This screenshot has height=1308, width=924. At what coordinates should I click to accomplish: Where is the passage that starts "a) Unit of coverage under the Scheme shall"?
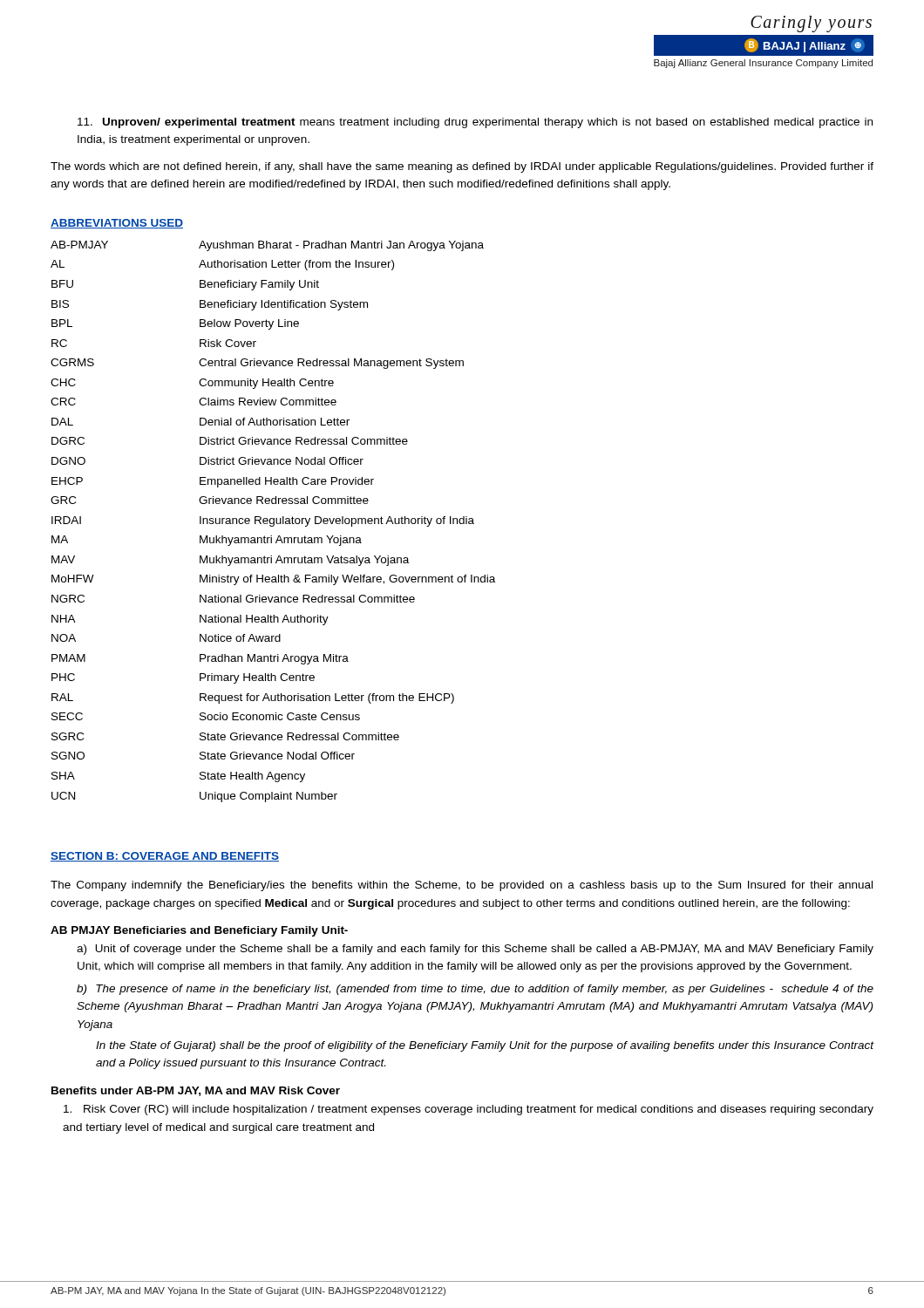(475, 957)
